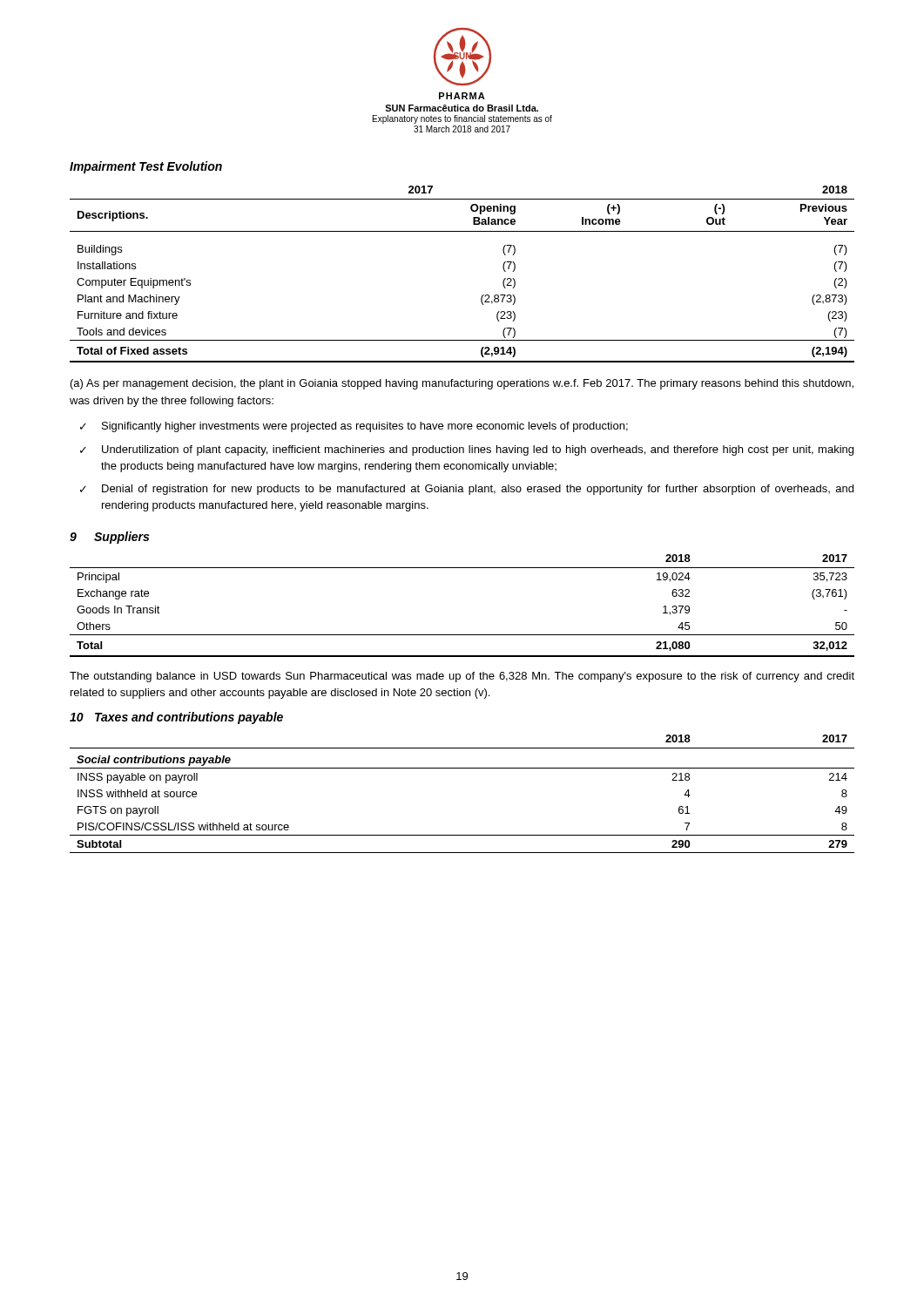This screenshot has width=924, height=1307.
Task: Click on the block starting "9 Suppliers"
Action: pos(109,538)
